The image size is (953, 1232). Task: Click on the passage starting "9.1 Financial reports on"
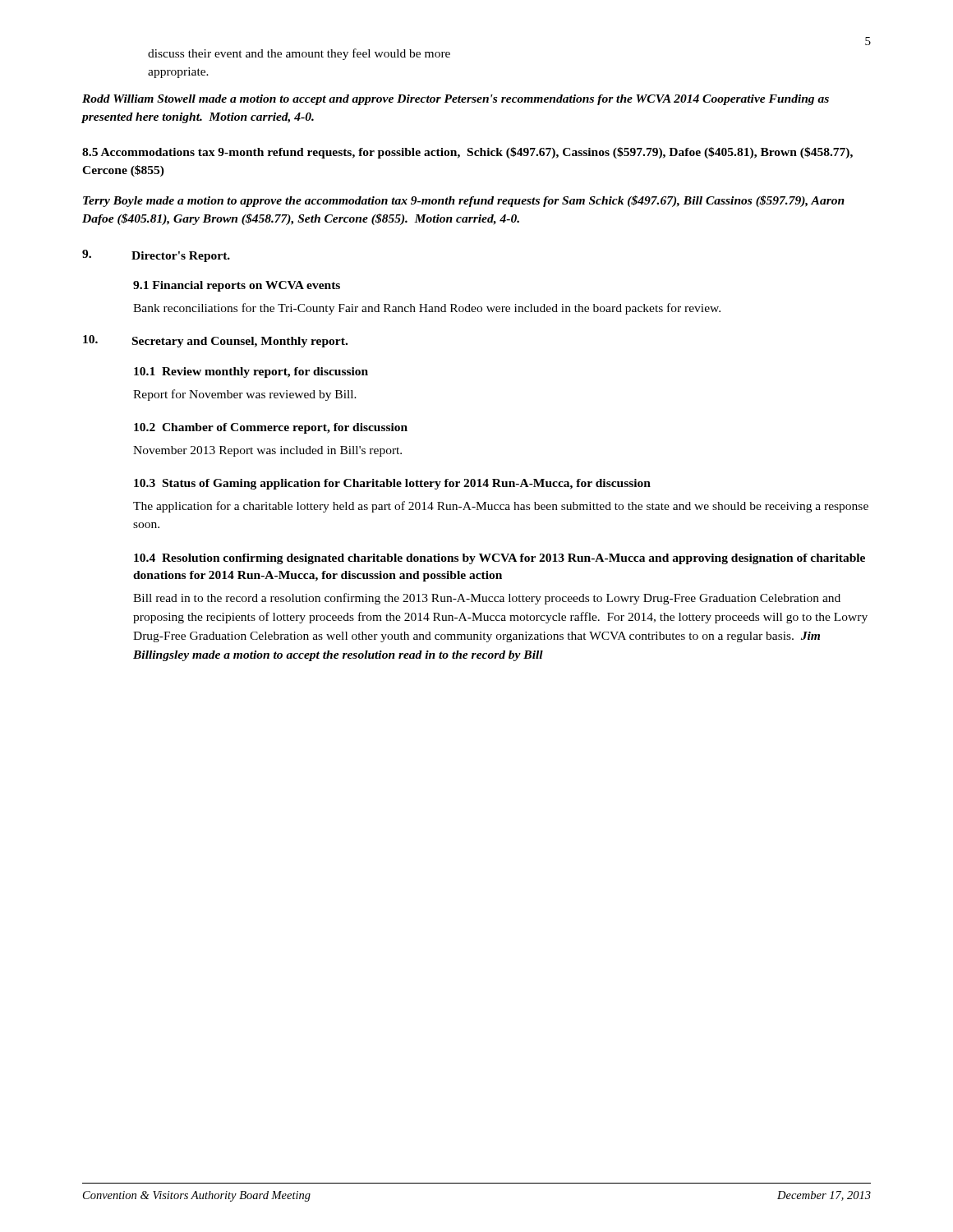tap(502, 297)
